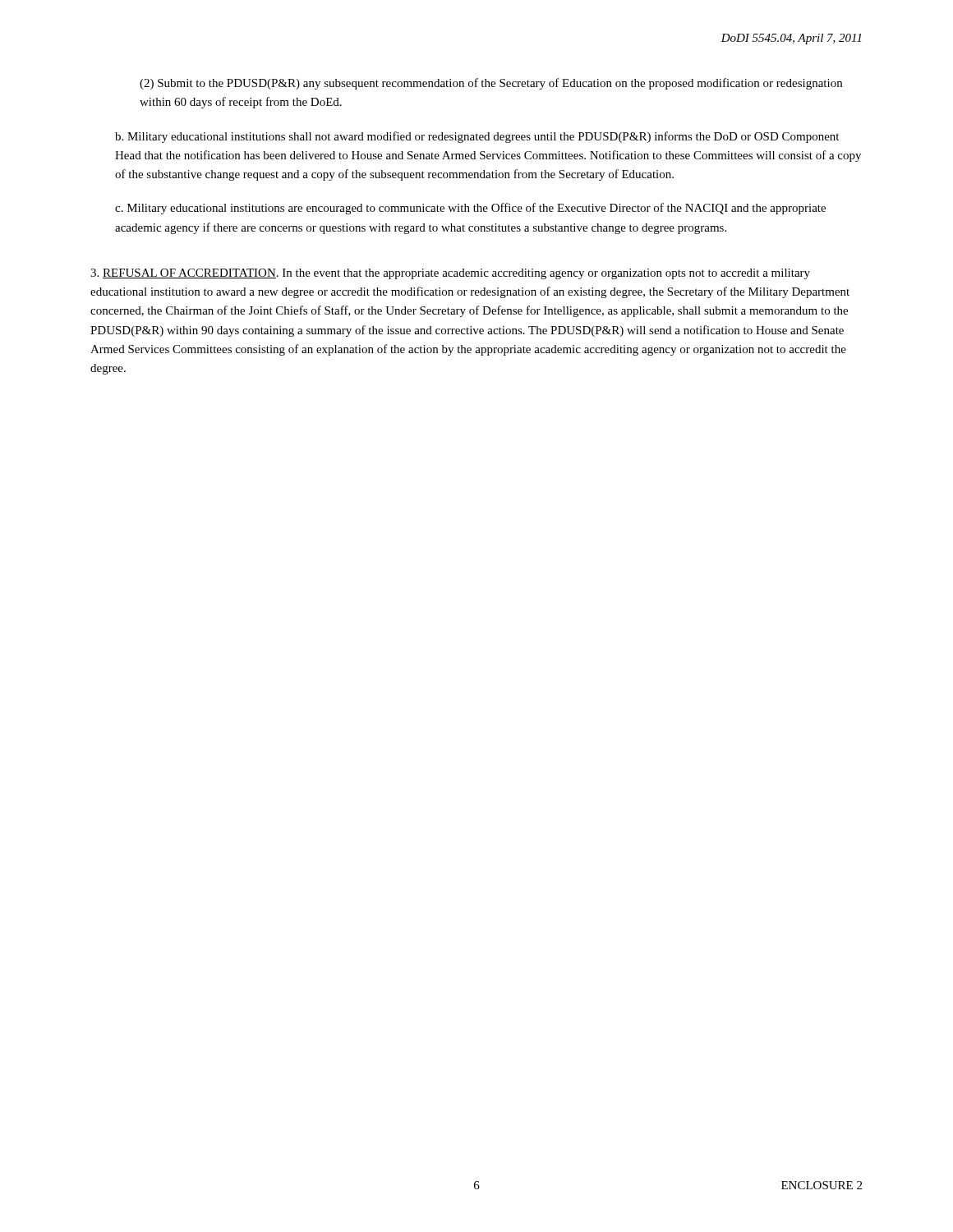953x1232 pixels.
Task: Navigate to the text starting "(2) Submit to the"
Action: [491, 93]
